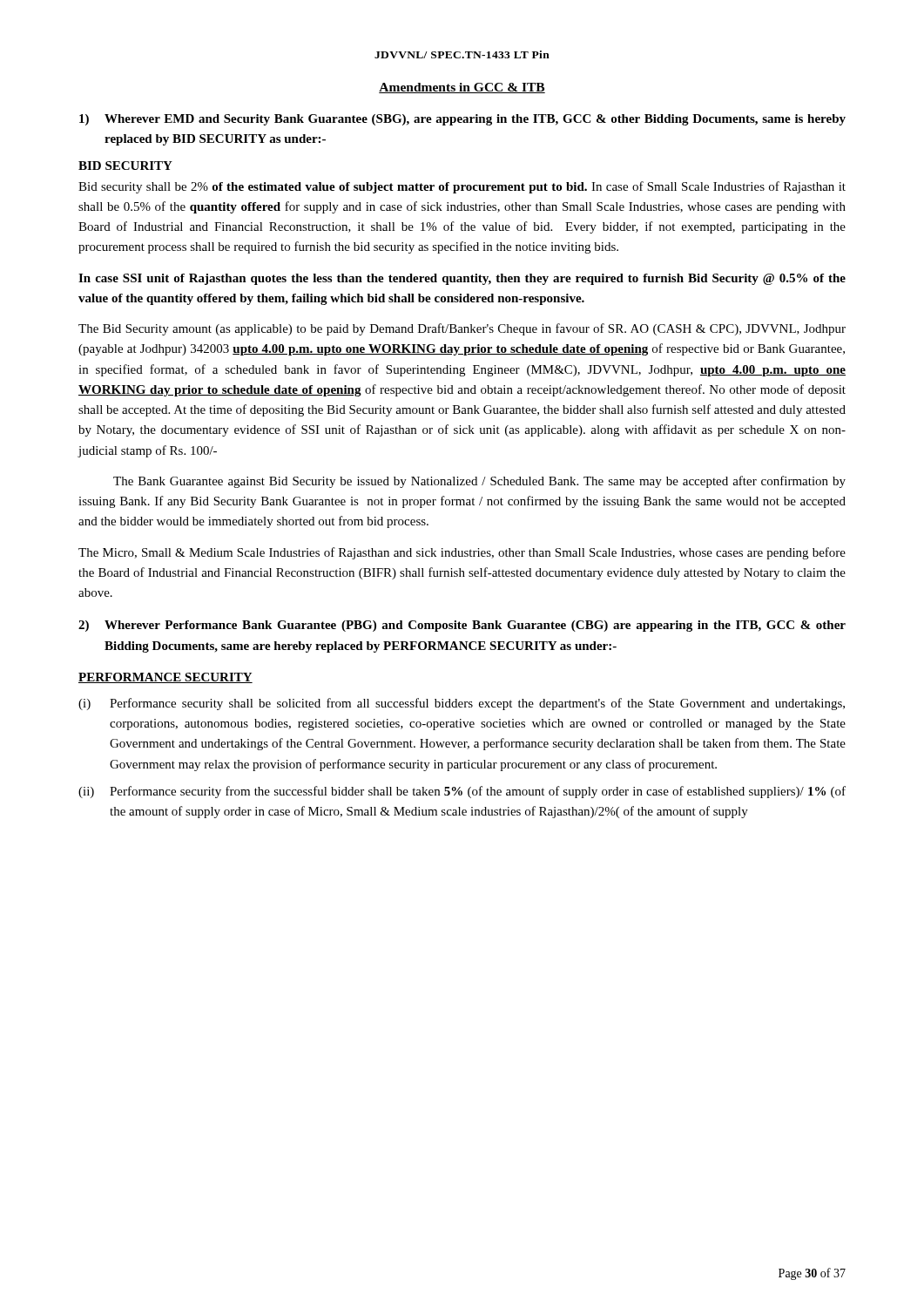The width and height of the screenshot is (924, 1307).
Task: Where is the passage that starts "(ii) Performance security"?
Action: tap(462, 802)
